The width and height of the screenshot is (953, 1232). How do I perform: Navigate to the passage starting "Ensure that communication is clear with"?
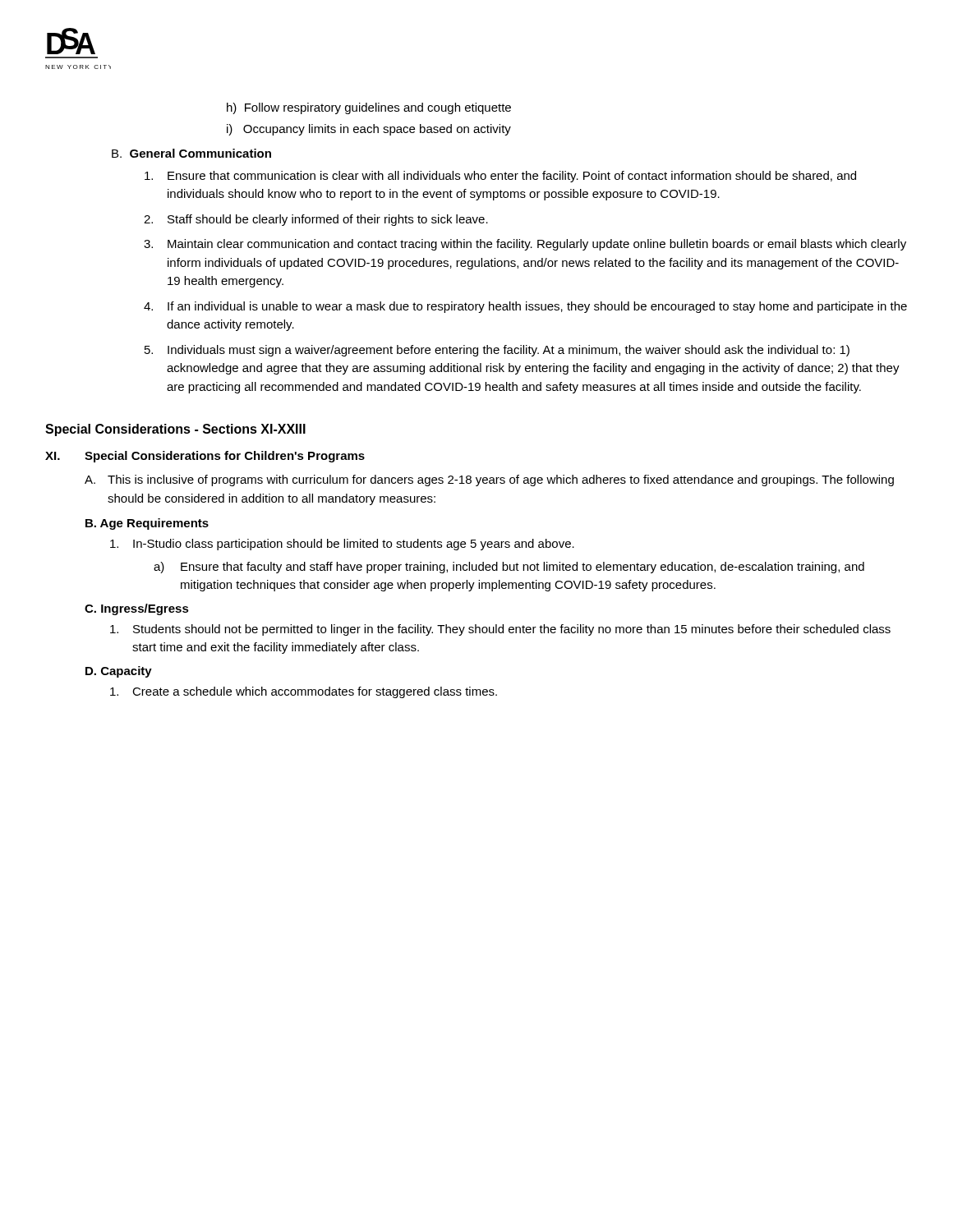point(526,185)
